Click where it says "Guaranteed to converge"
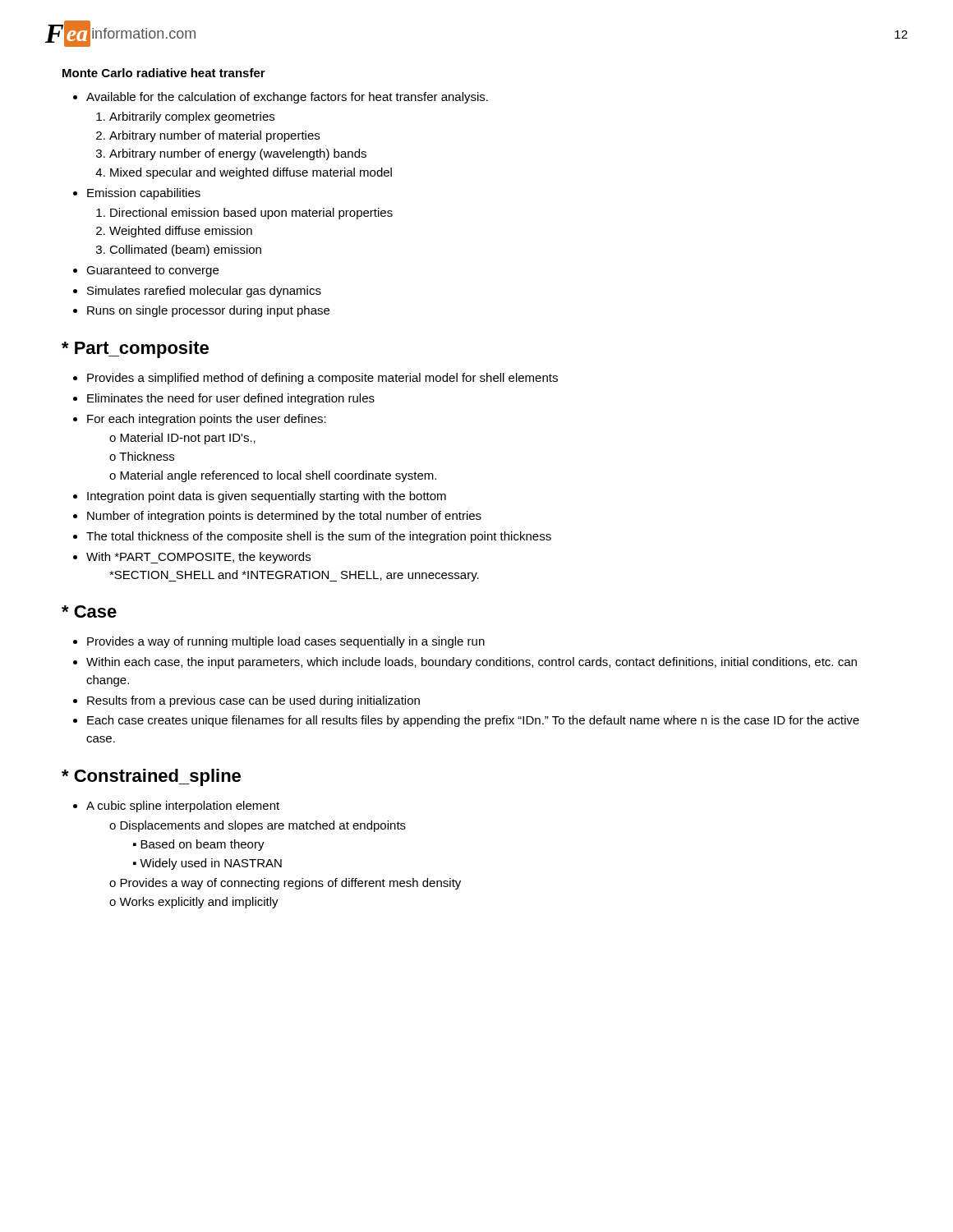953x1232 pixels. click(153, 270)
